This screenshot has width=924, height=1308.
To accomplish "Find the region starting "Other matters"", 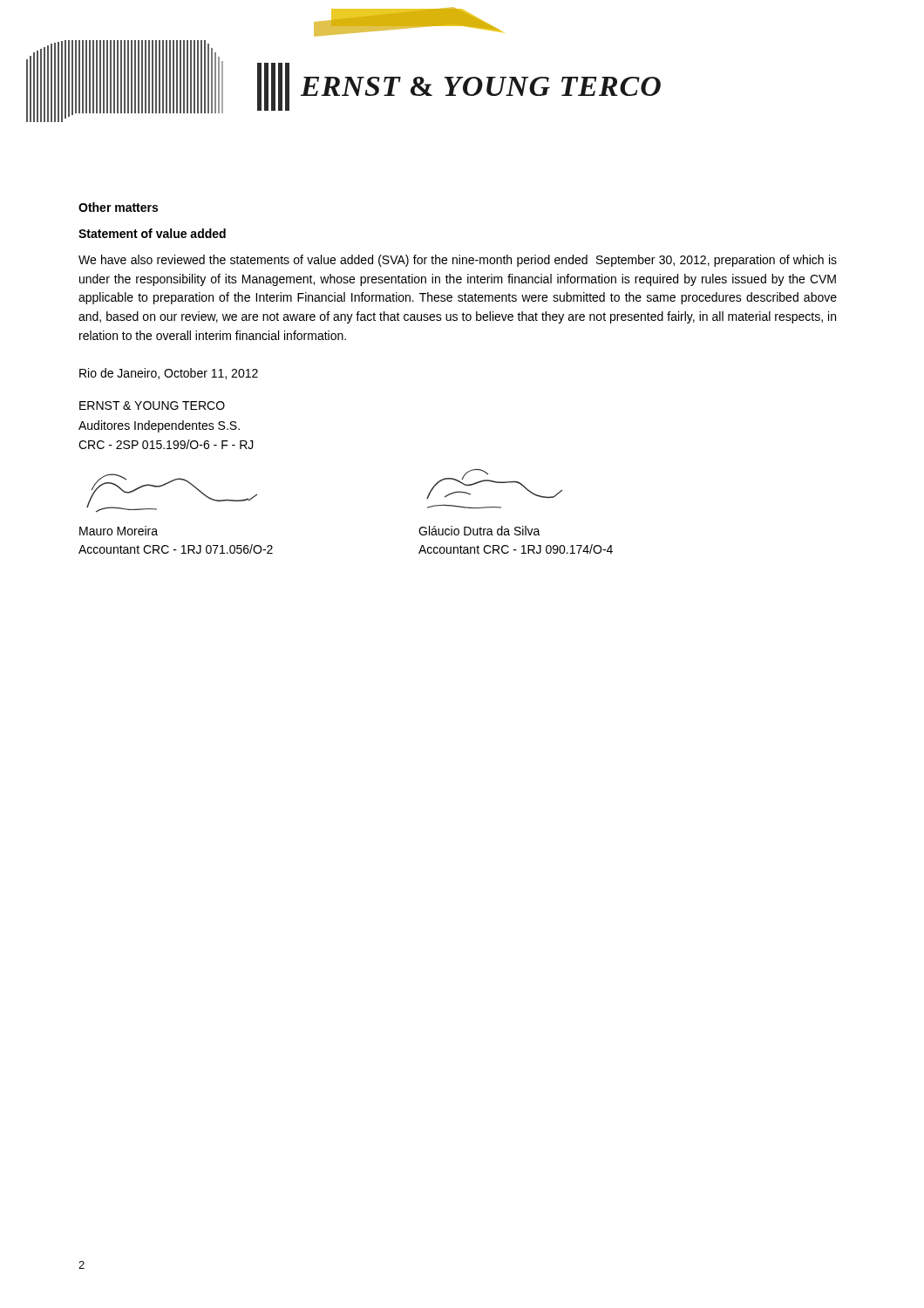I will [x=118, y=208].
